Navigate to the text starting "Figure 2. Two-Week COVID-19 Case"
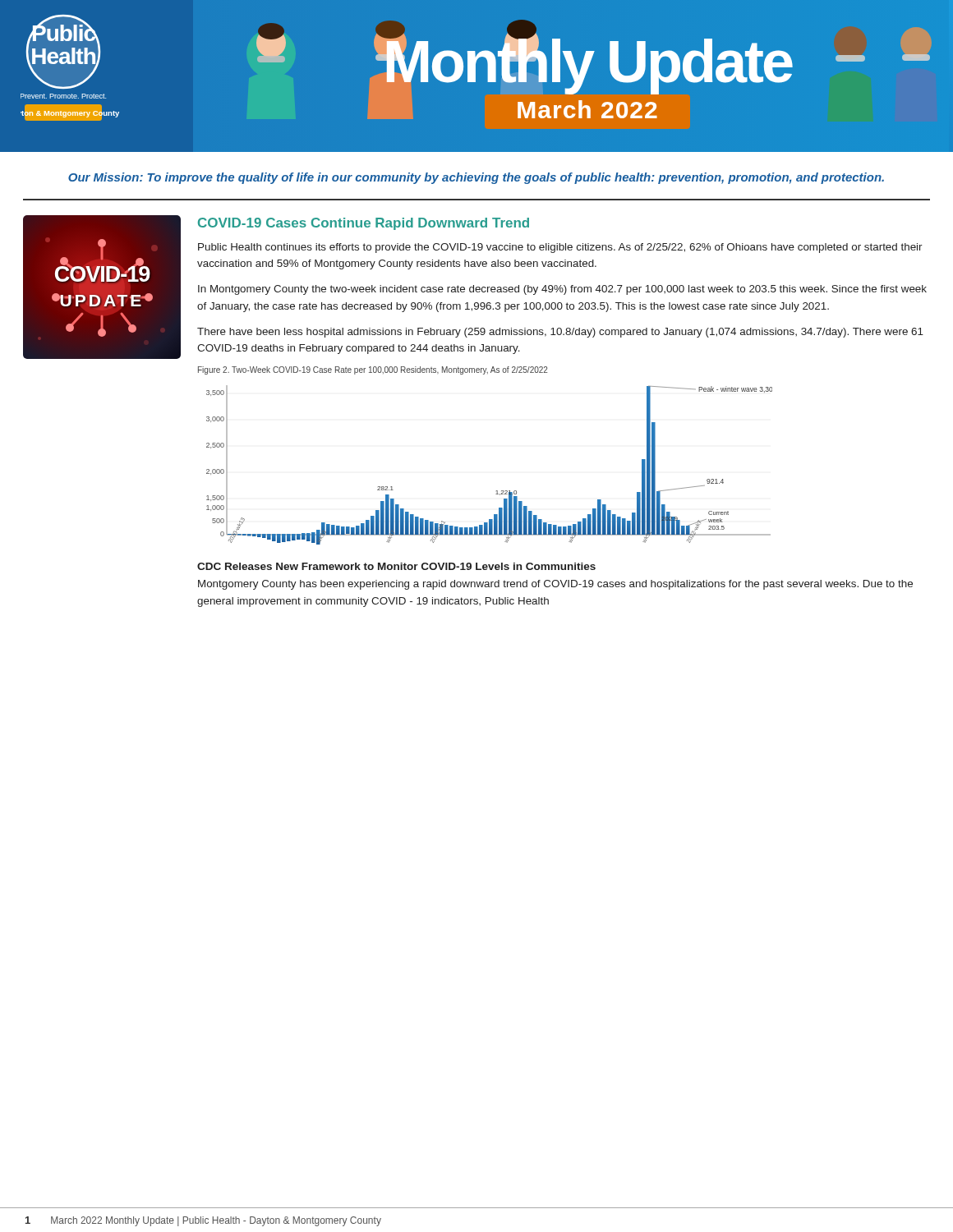This screenshot has width=953, height=1232. [373, 370]
